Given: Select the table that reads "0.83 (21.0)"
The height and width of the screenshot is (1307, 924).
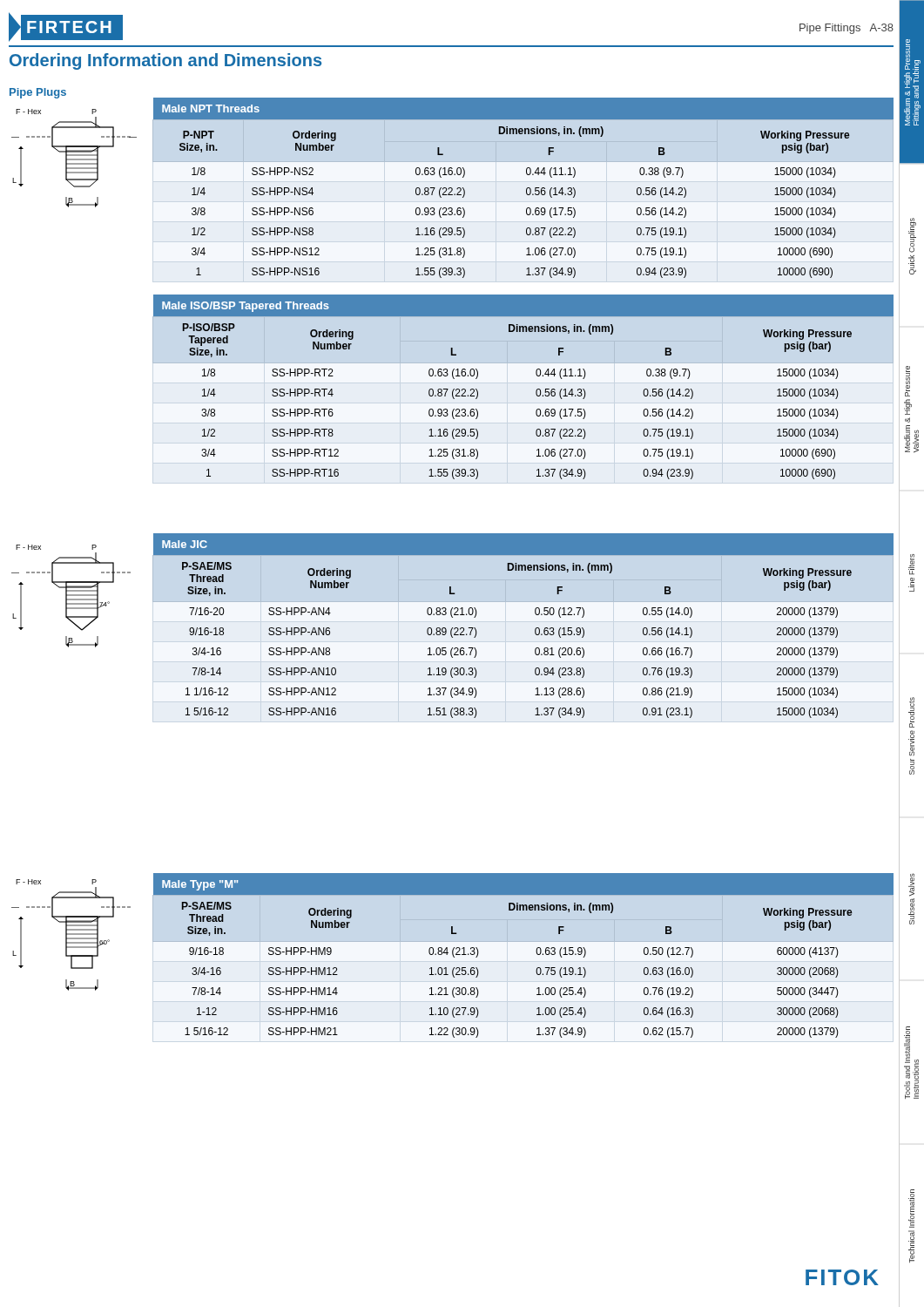Looking at the screenshot, I should (523, 628).
